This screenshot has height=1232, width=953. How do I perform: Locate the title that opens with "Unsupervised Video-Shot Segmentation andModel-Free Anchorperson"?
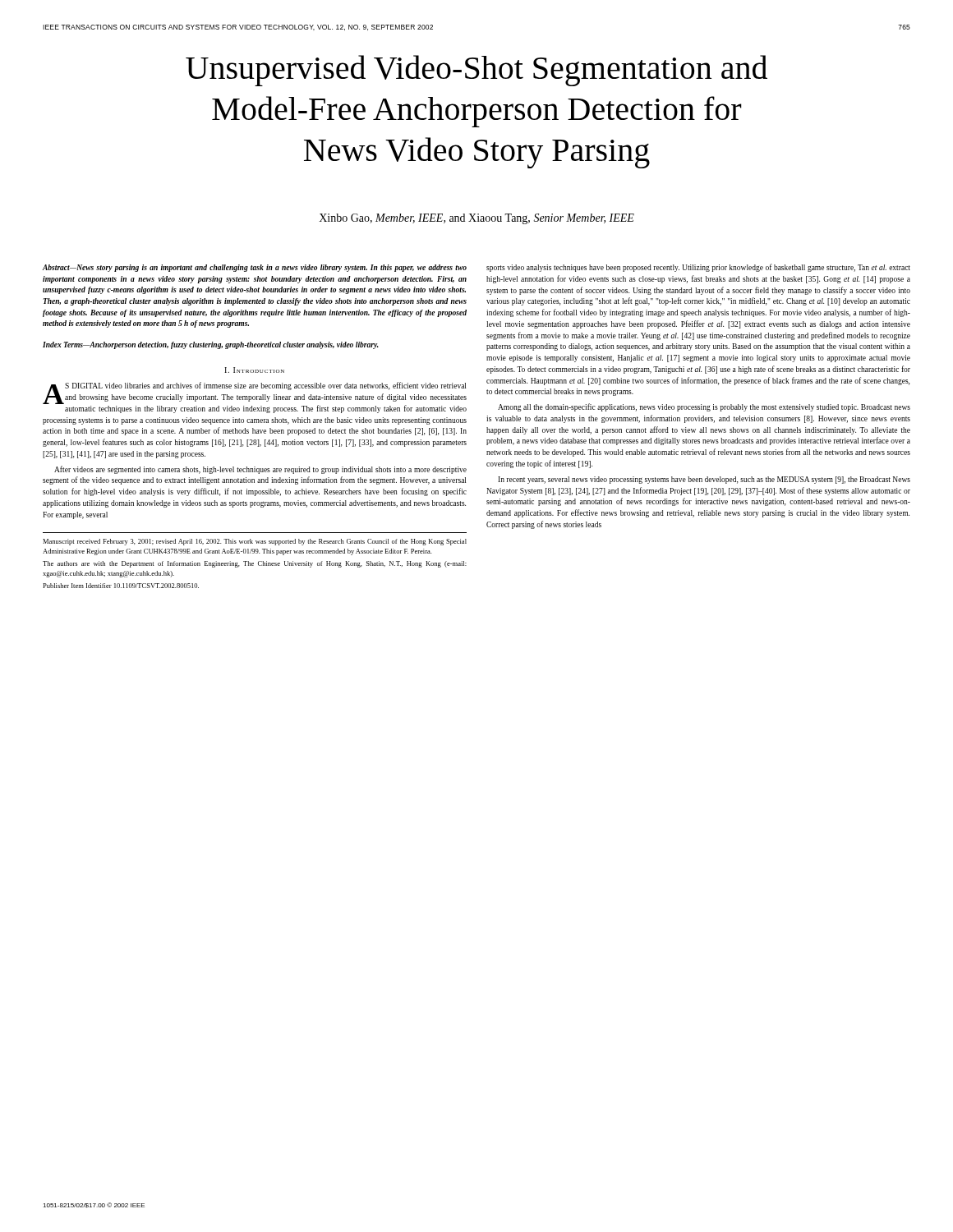pyautogui.click(x=476, y=109)
